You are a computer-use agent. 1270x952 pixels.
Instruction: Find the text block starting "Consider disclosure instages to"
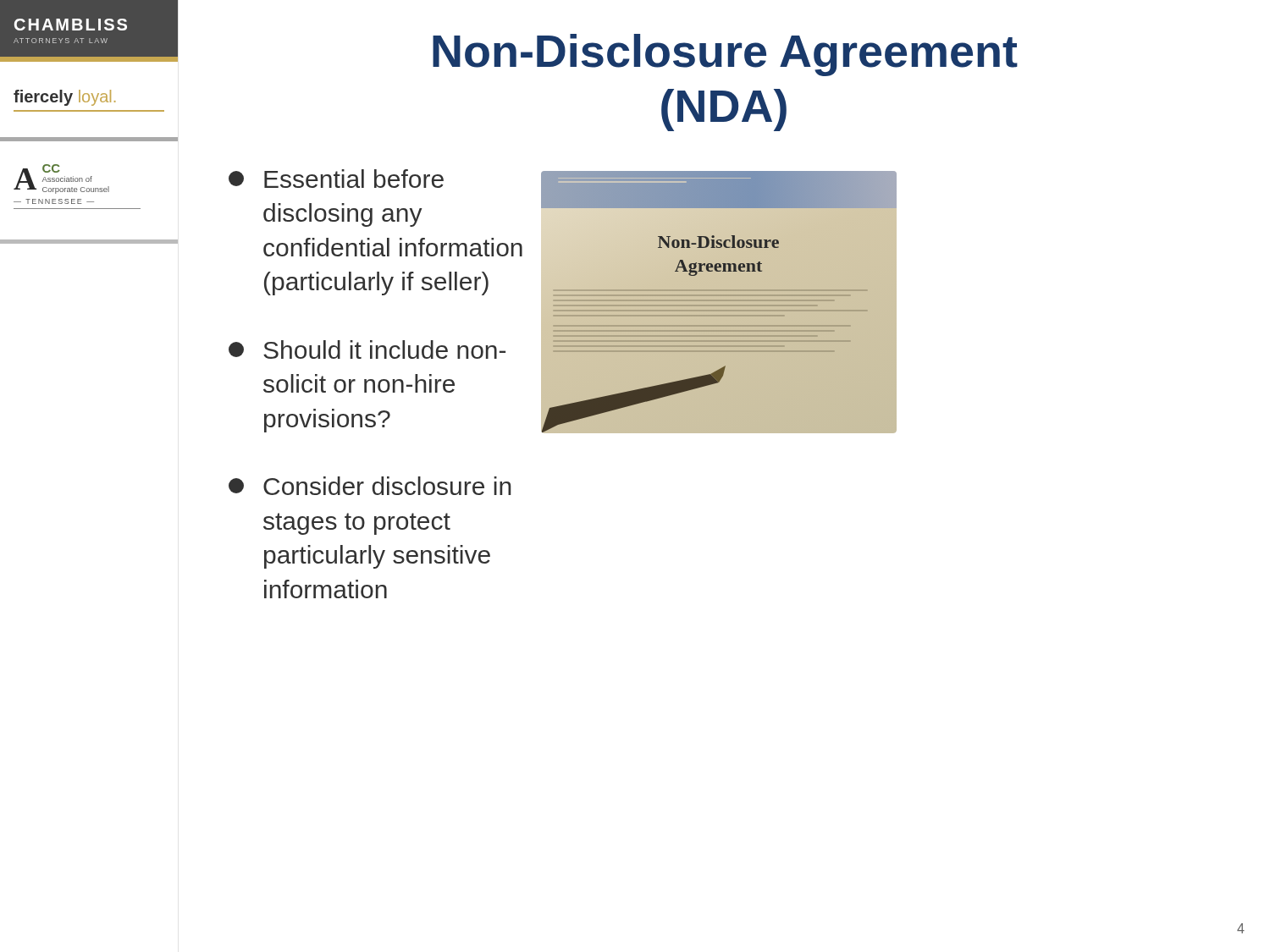pyautogui.click(x=370, y=538)
